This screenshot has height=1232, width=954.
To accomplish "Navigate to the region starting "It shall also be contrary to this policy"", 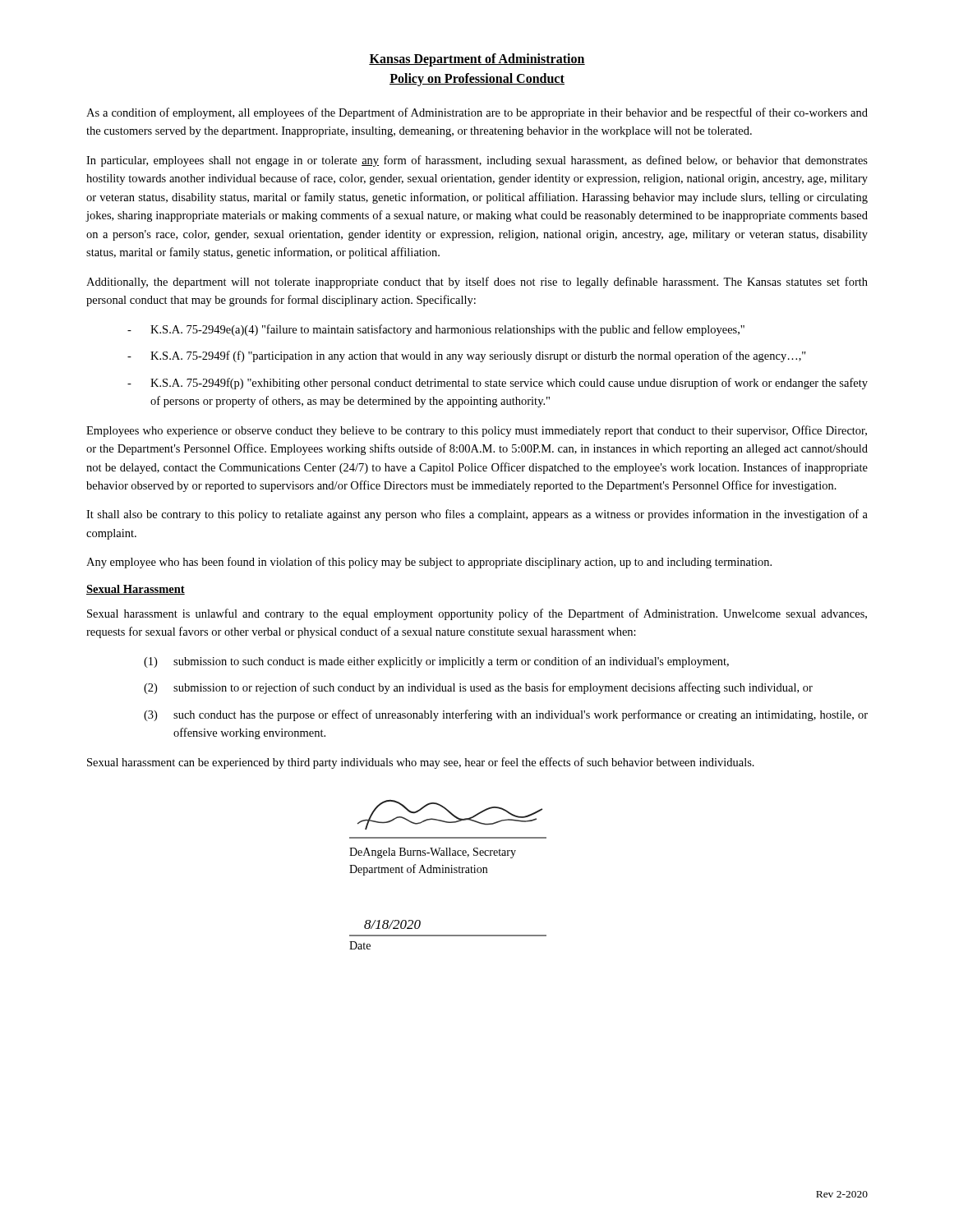I will 477,524.
